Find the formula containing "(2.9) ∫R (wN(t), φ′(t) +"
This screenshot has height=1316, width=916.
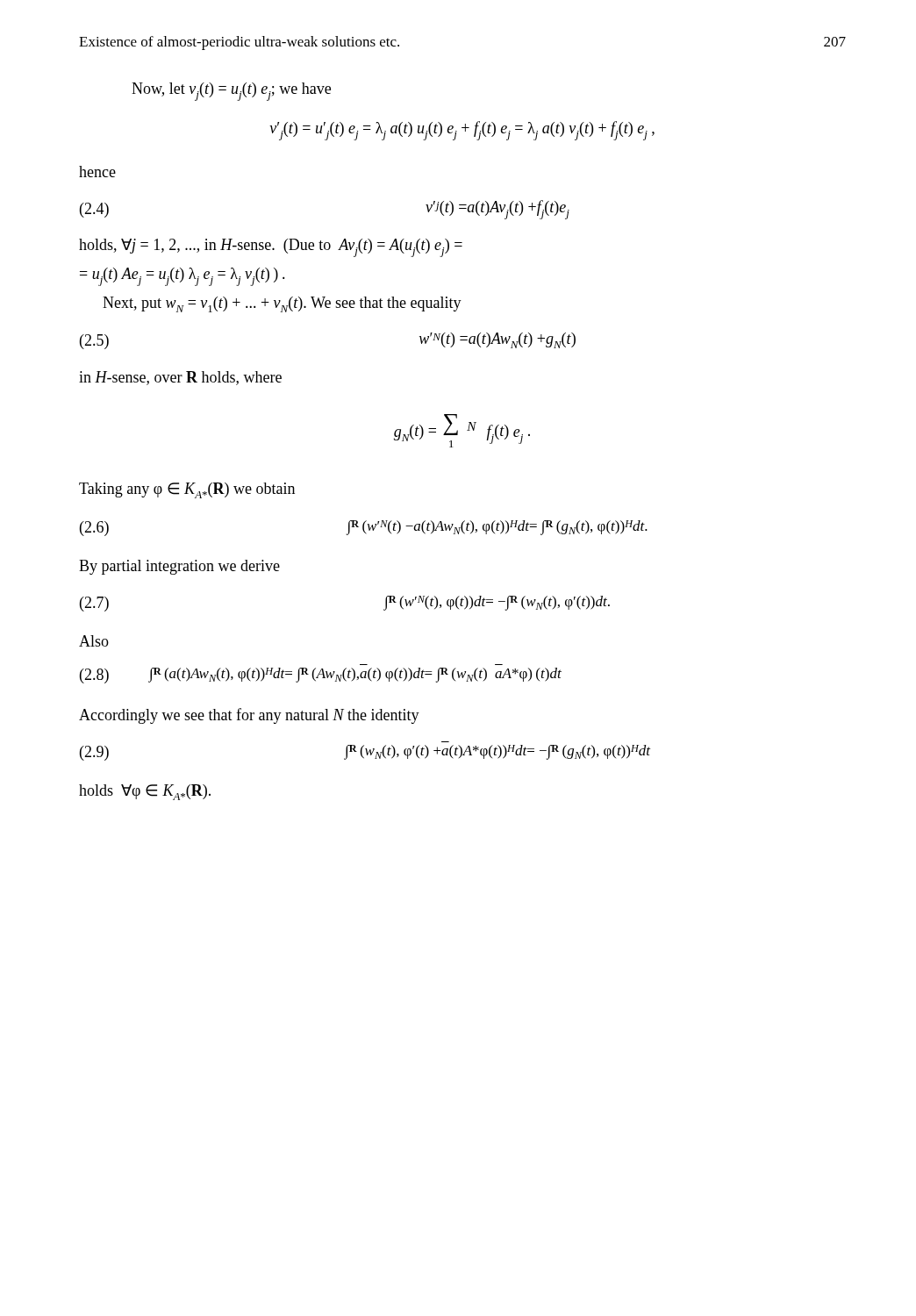pos(462,753)
